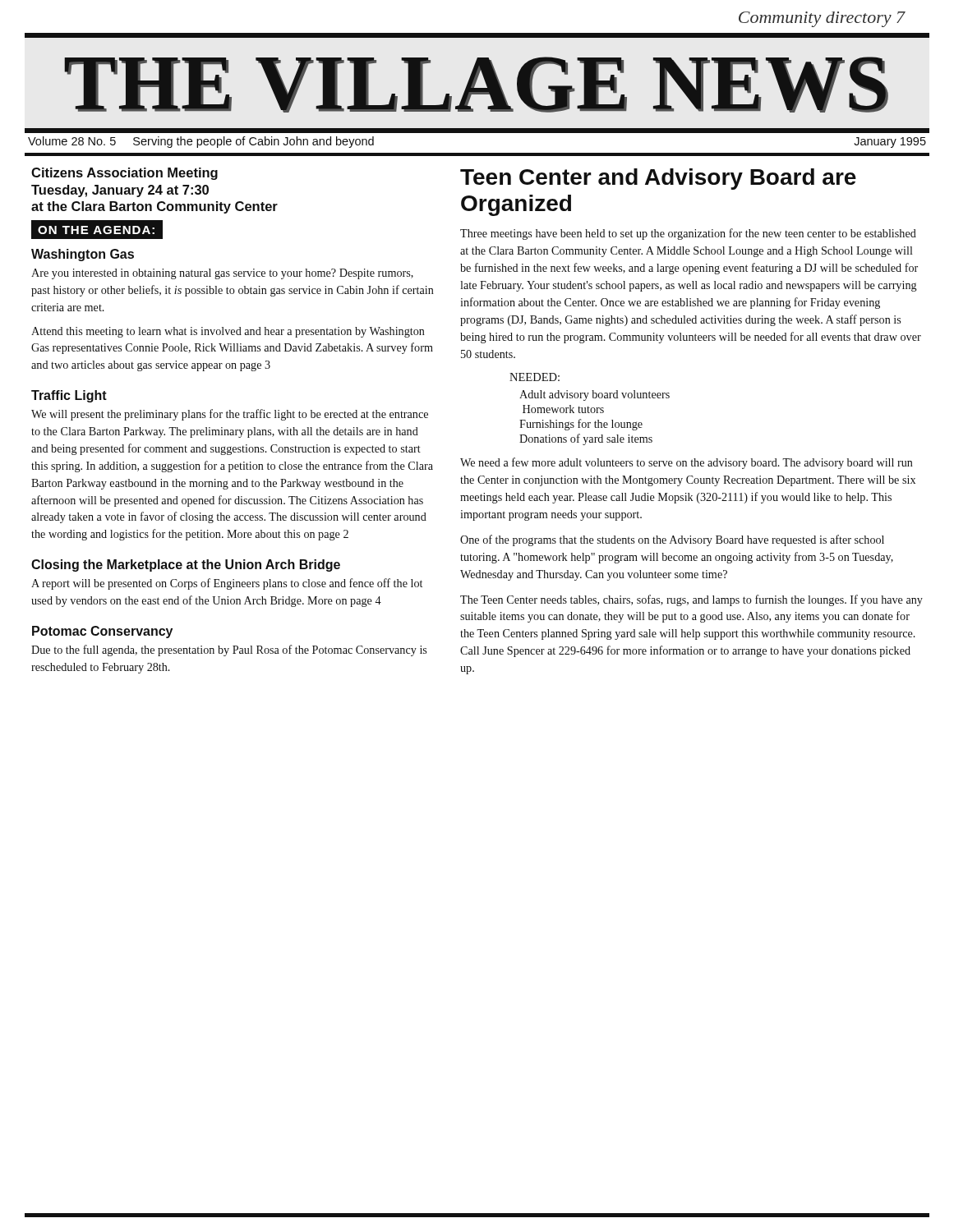Viewport: 954px width, 1232px height.
Task: Click where it says "Traffic Light"
Action: 69,396
